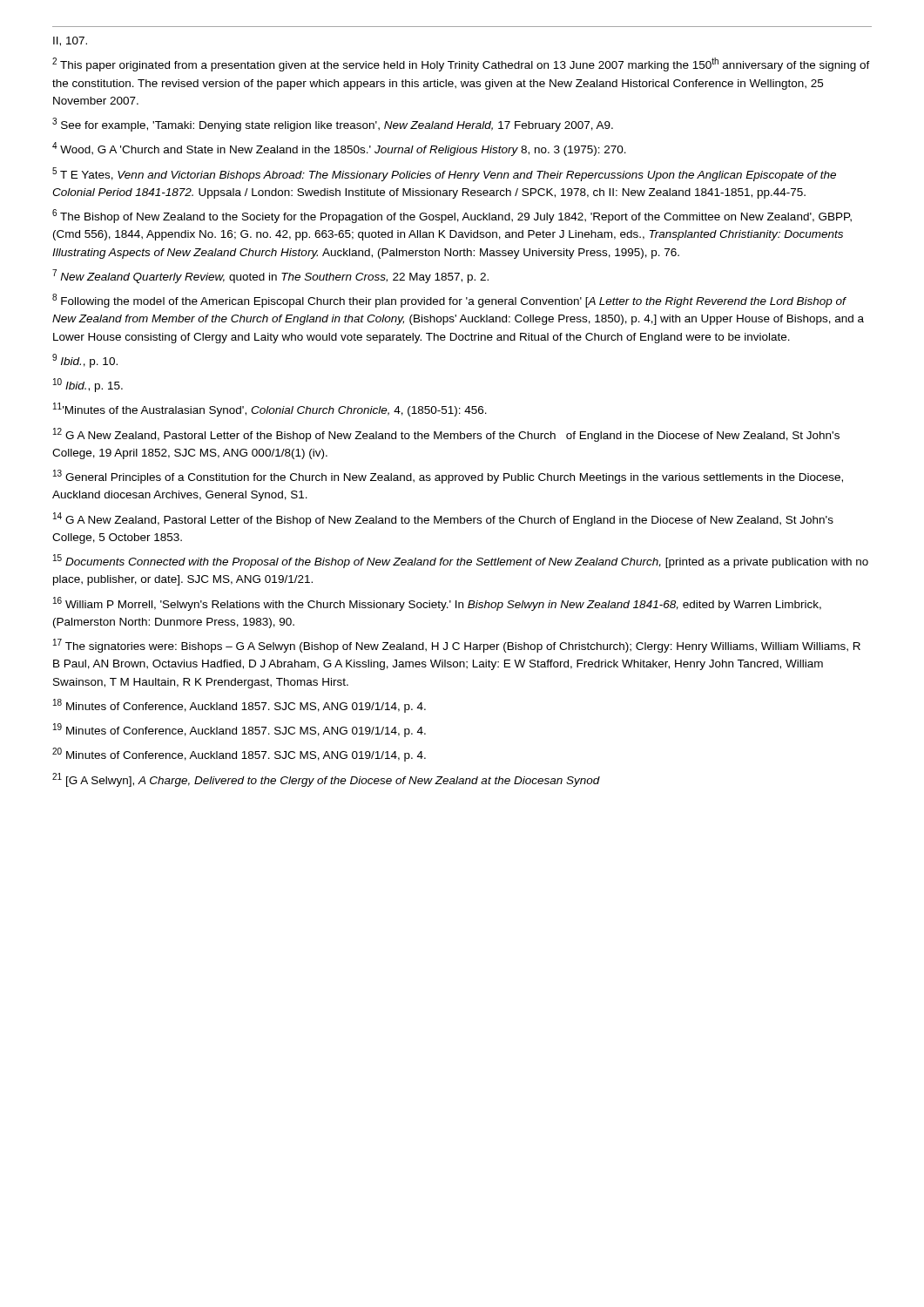
Task: Locate the block of text that opens with "9 Ibid., p."
Action: click(85, 360)
